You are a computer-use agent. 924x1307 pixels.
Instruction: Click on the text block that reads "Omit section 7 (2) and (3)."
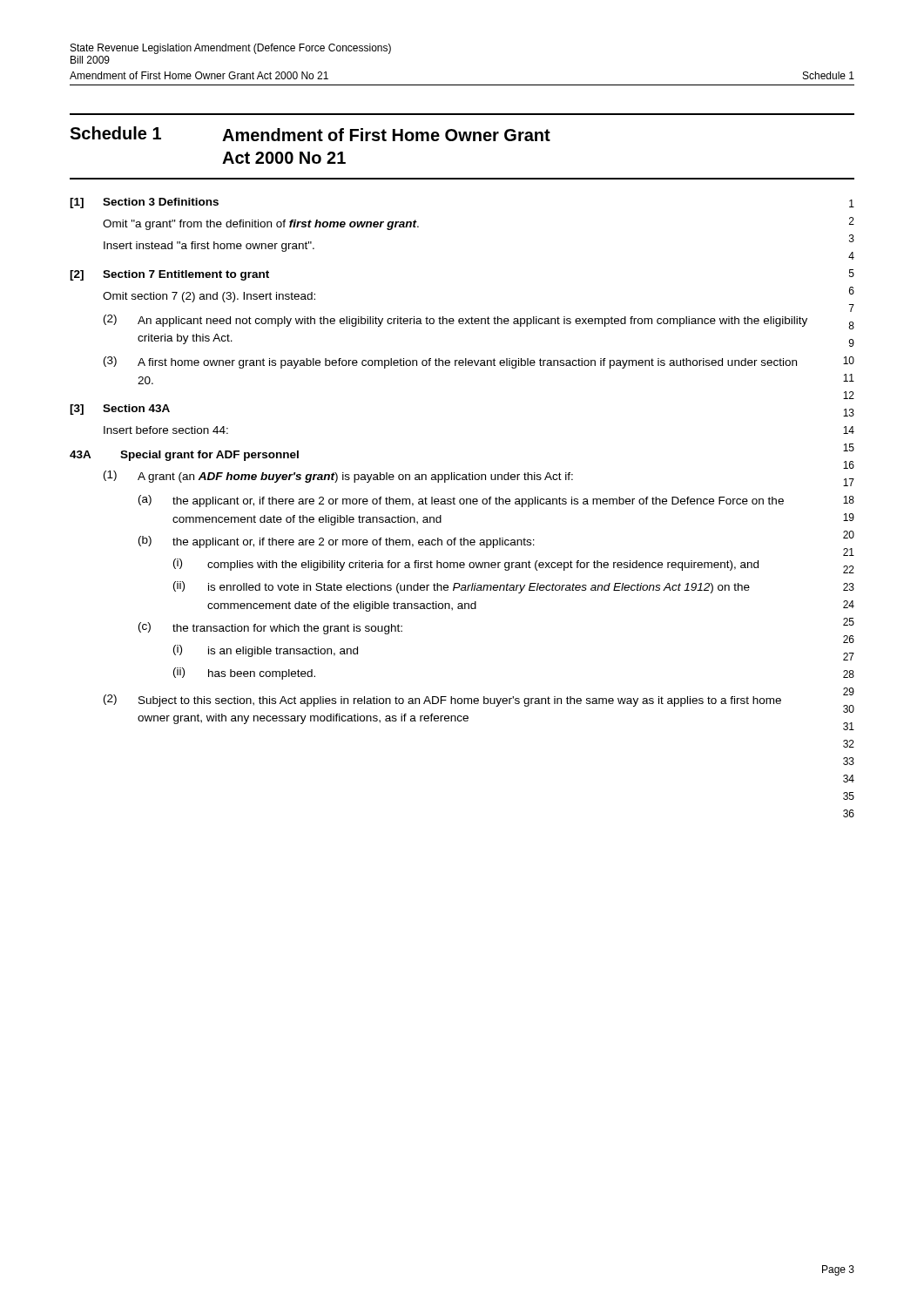coord(210,295)
